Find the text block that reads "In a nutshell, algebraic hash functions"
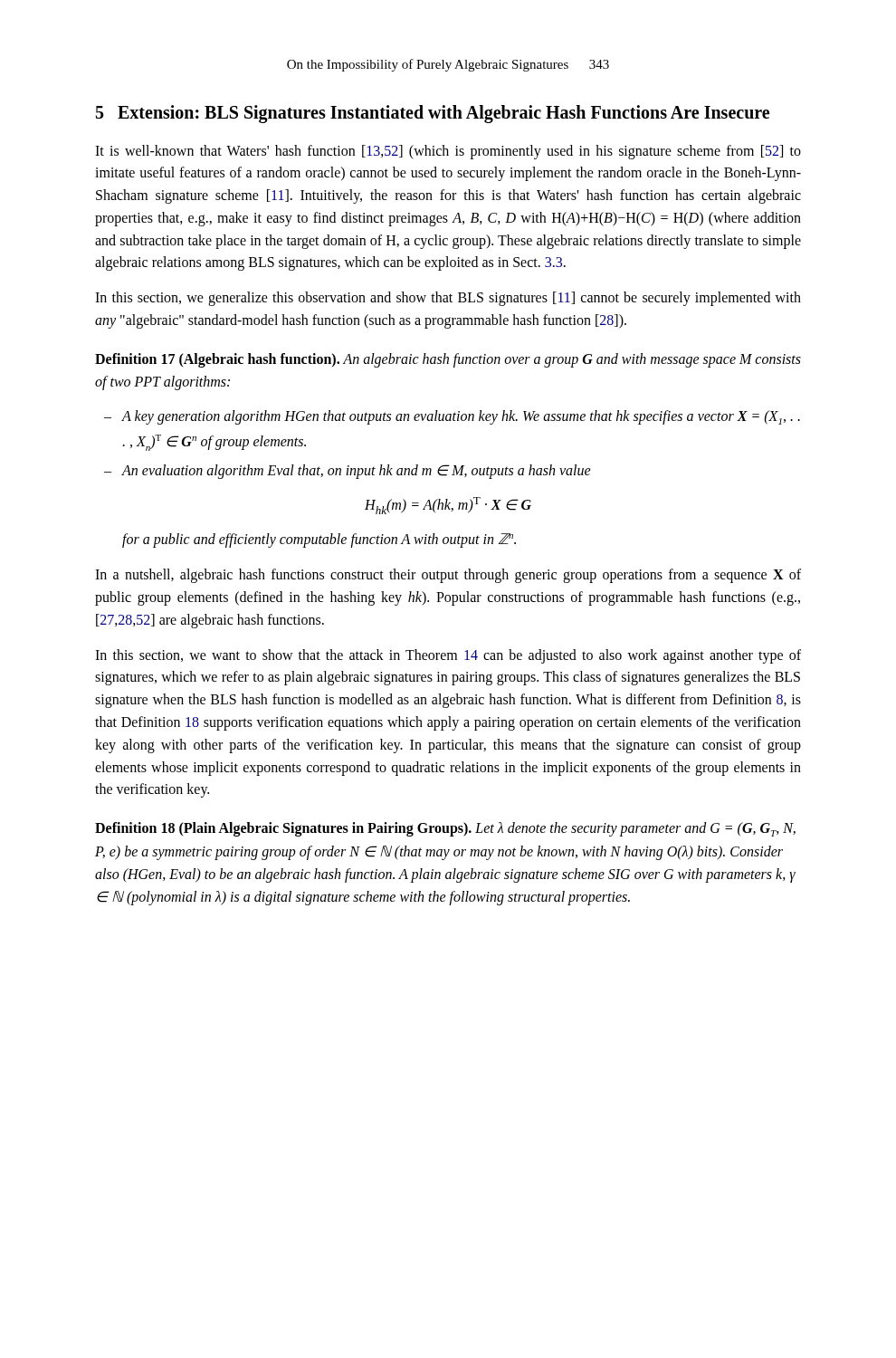The image size is (896, 1358). coord(448,597)
